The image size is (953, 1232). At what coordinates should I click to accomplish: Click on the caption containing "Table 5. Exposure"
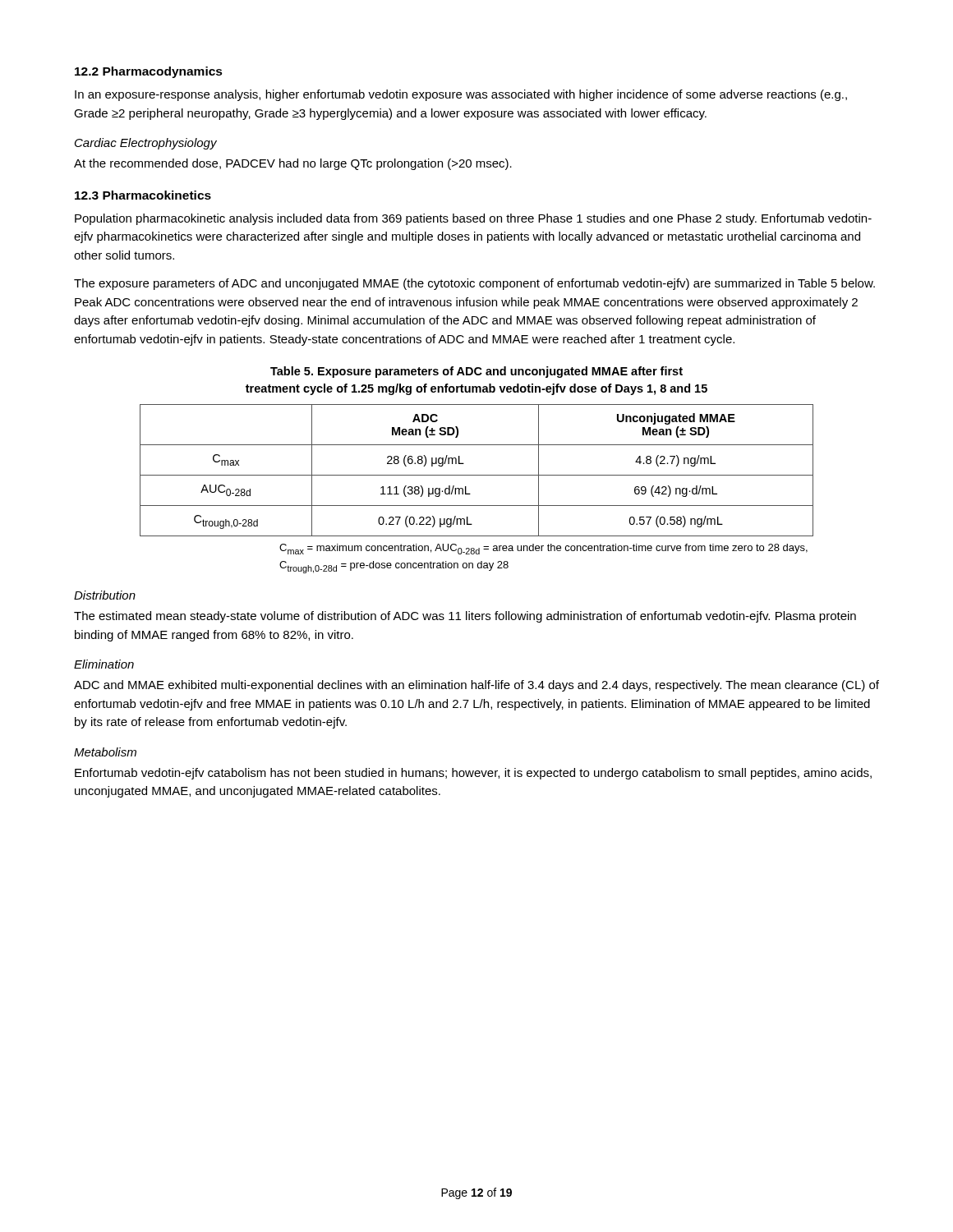(x=476, y=380)
